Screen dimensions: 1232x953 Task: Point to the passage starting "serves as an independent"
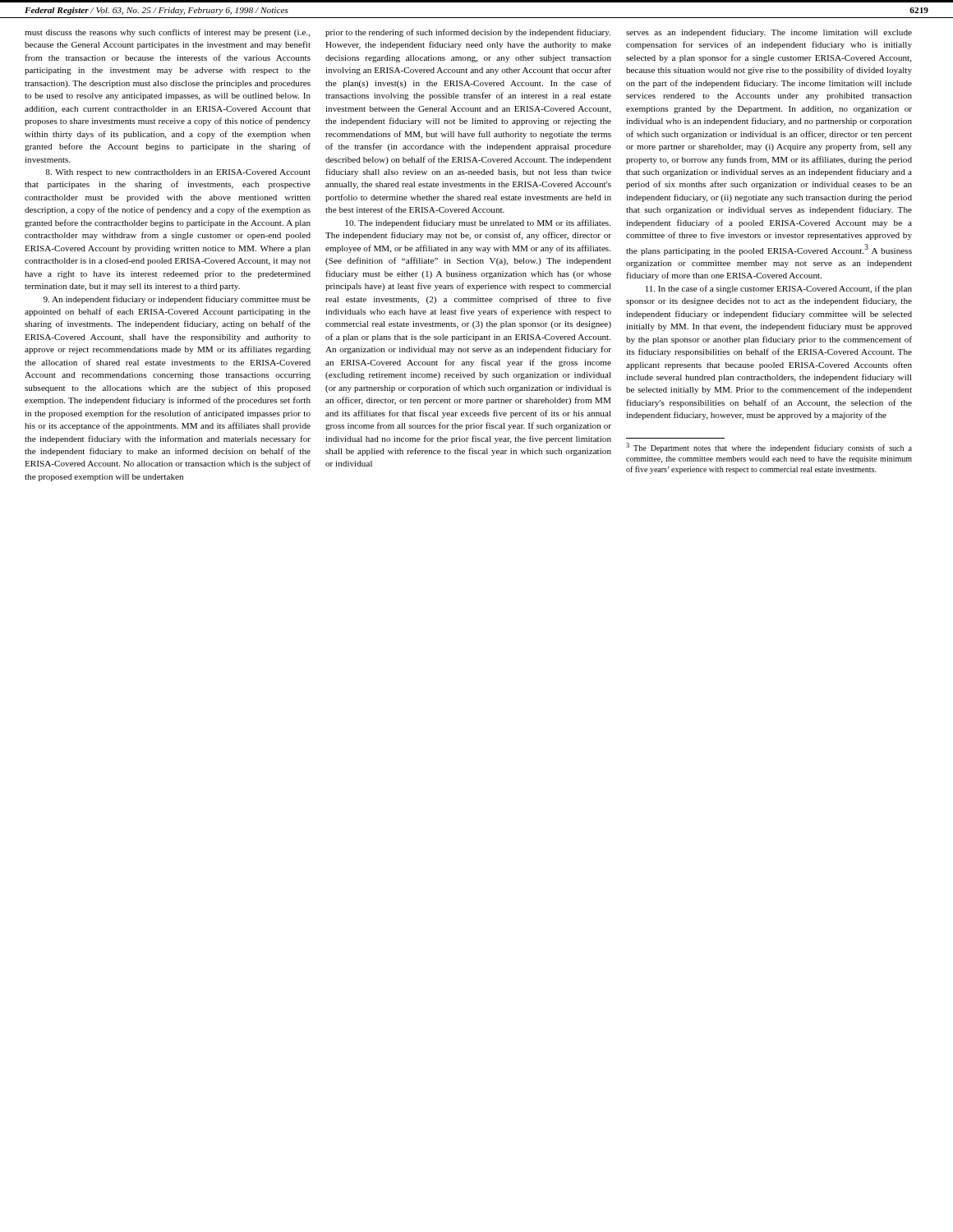(769, 224)
